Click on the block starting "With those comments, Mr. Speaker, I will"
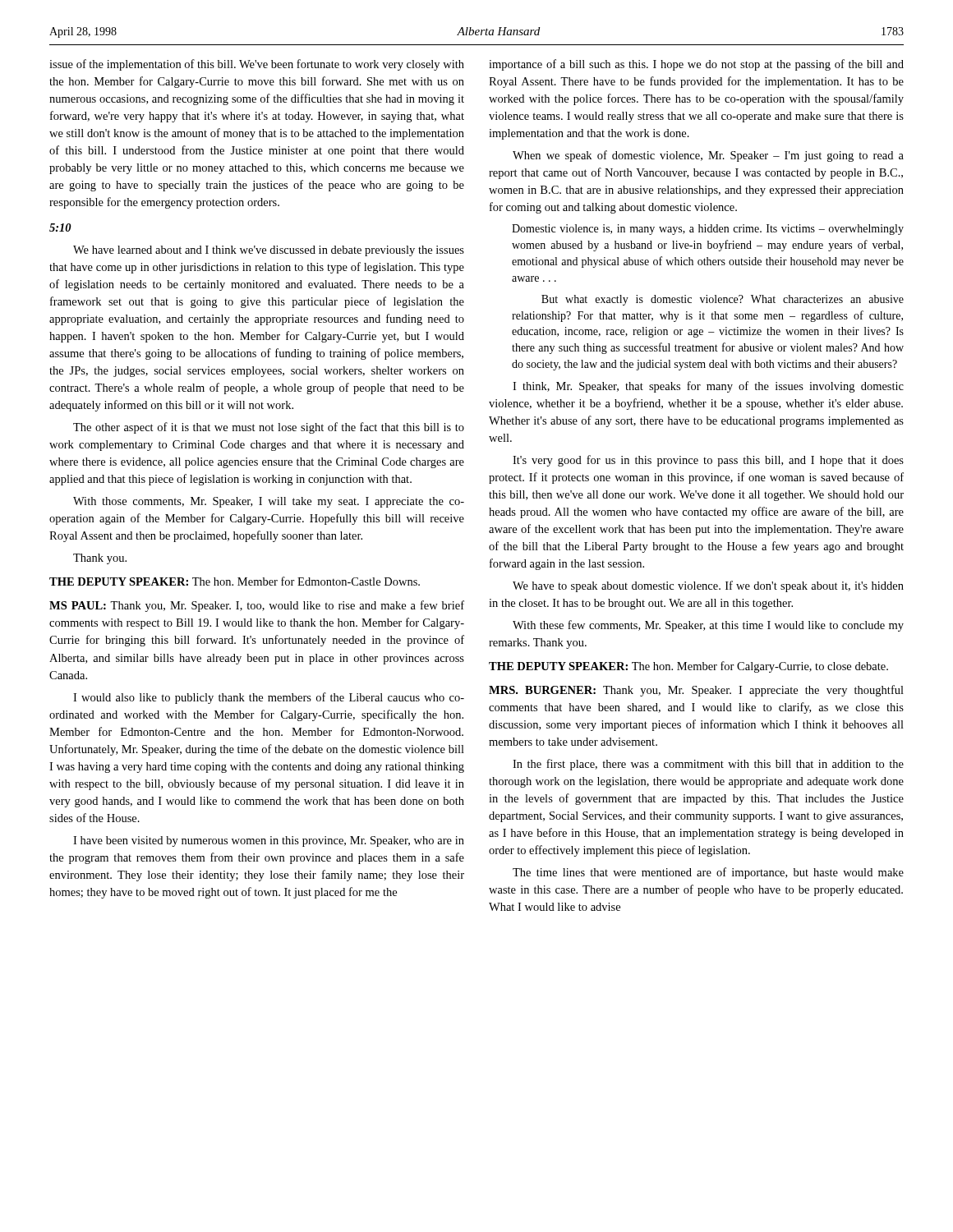 257,519
